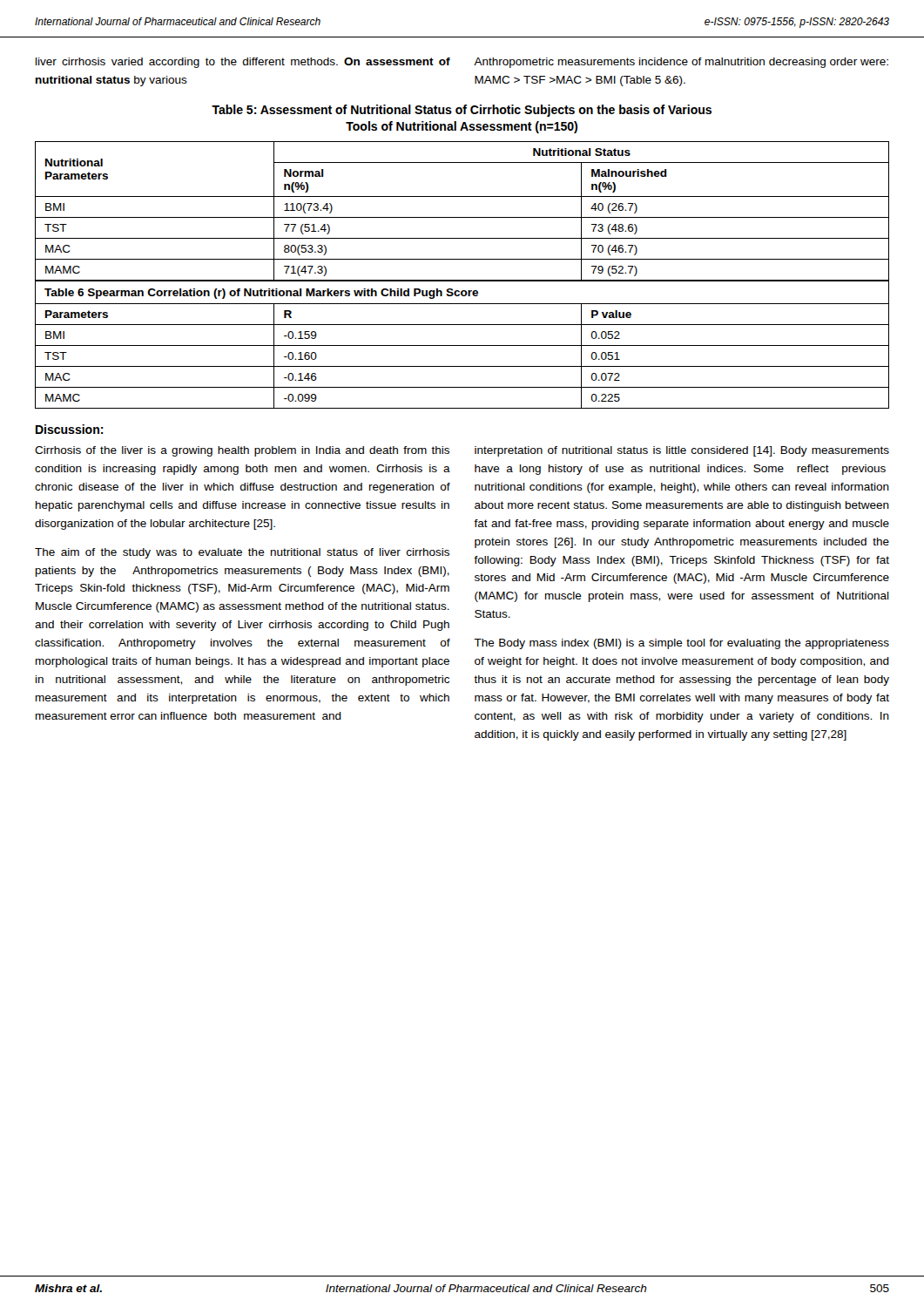
Task: Locate the table with the text "P value"
Action: (462, 356)
